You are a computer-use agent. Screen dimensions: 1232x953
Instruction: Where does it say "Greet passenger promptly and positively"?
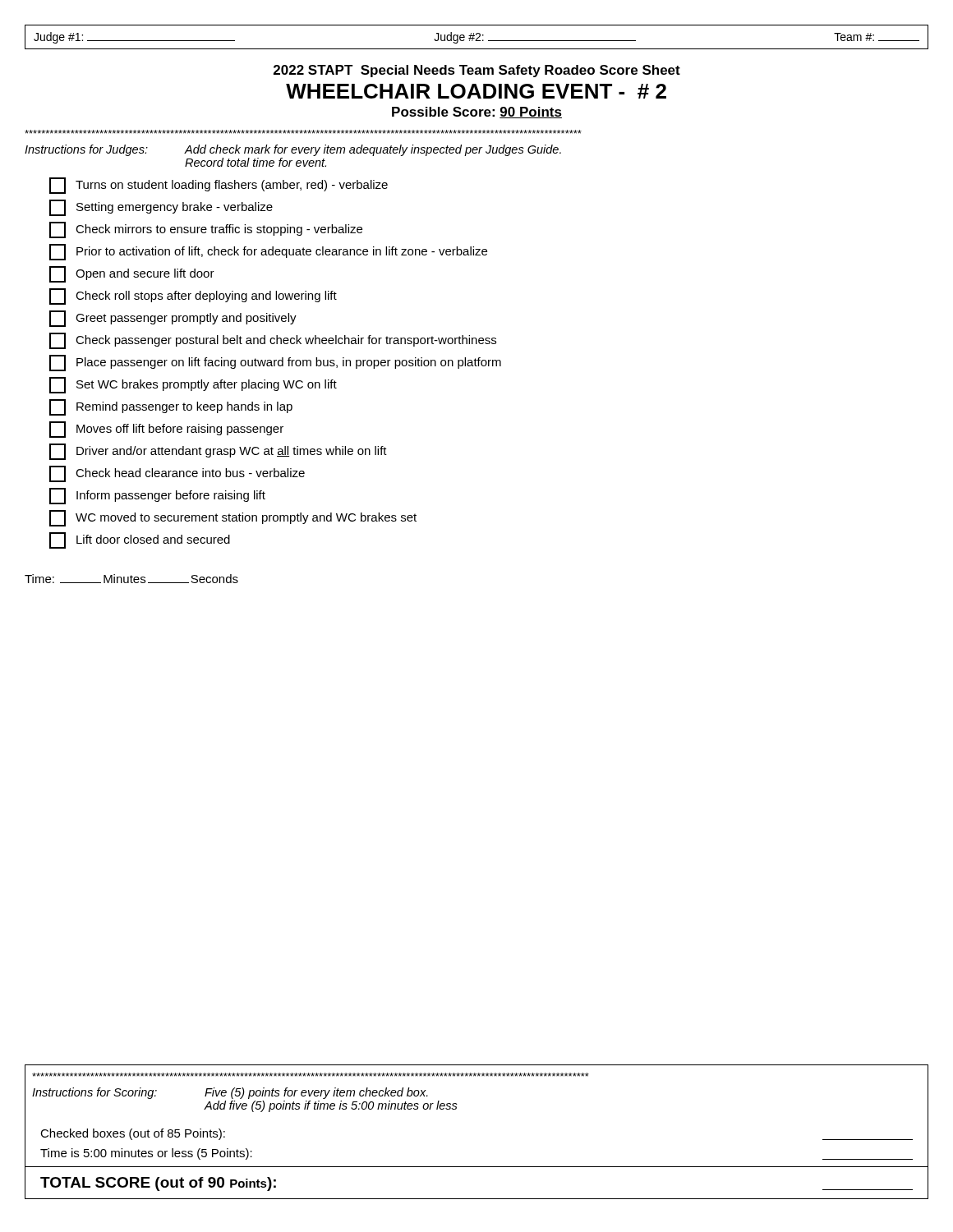click(173, 318)
